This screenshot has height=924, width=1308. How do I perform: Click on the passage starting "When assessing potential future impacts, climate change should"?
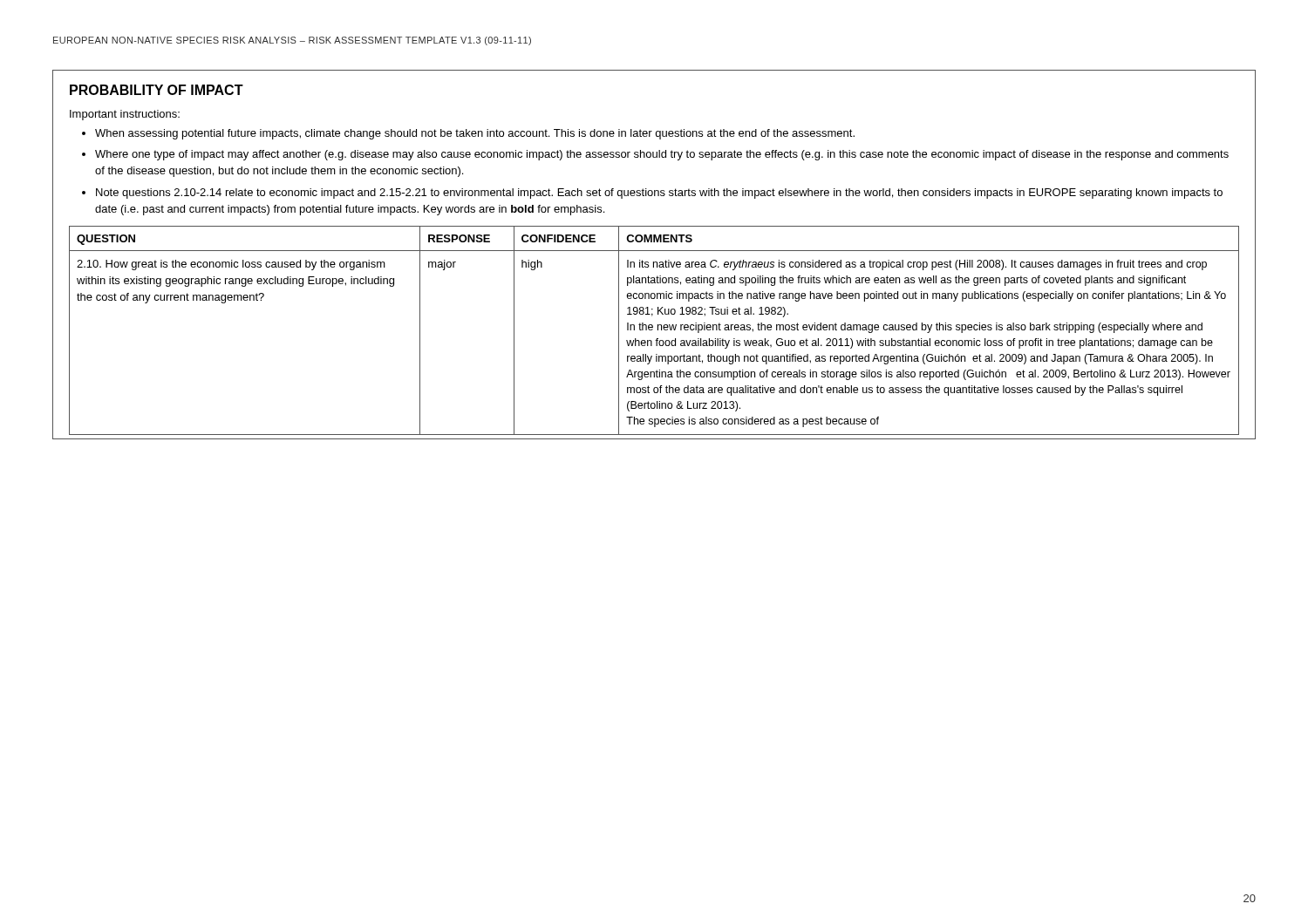point(475,133)
